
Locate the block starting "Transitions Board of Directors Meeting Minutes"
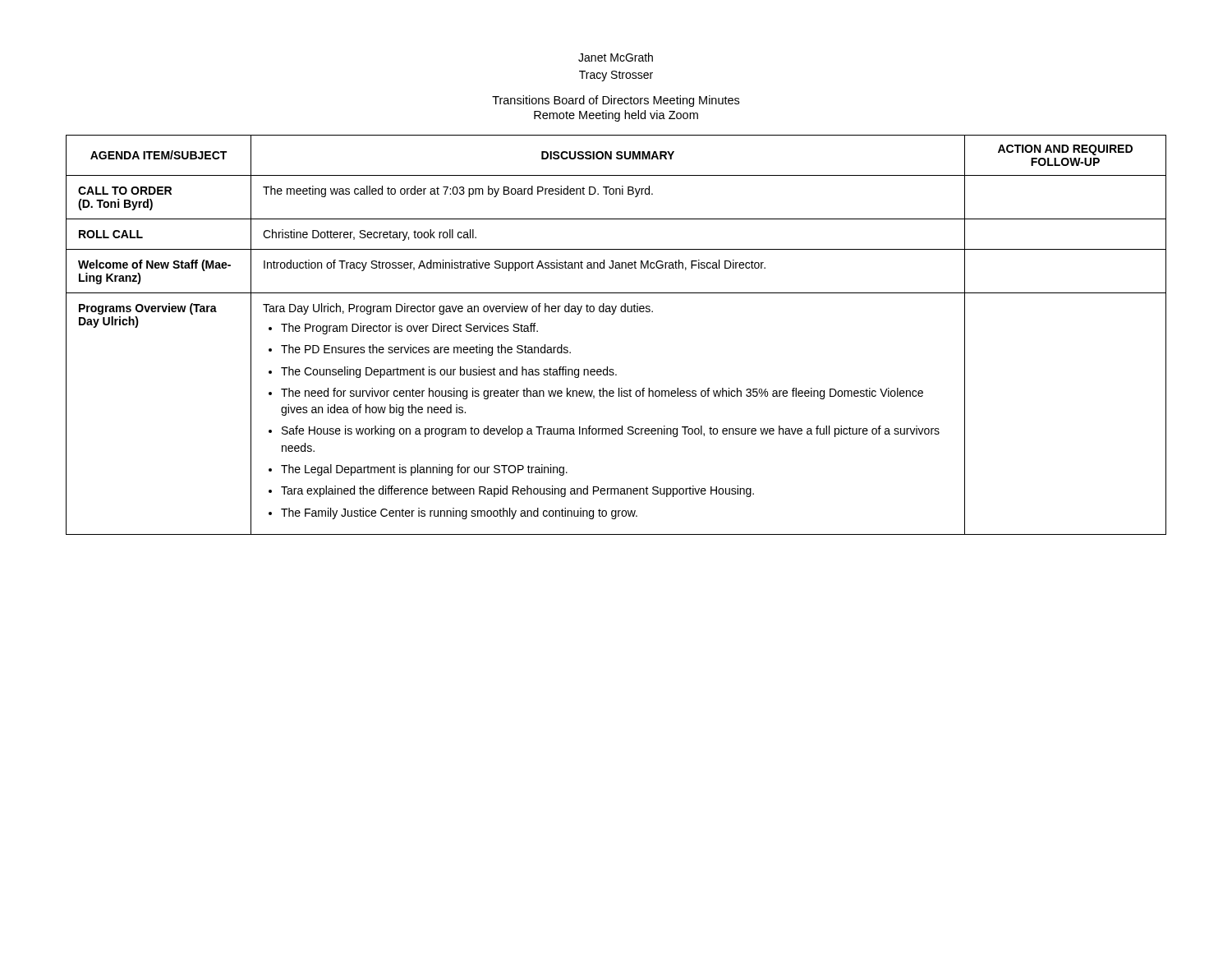[x=616, y=100]
